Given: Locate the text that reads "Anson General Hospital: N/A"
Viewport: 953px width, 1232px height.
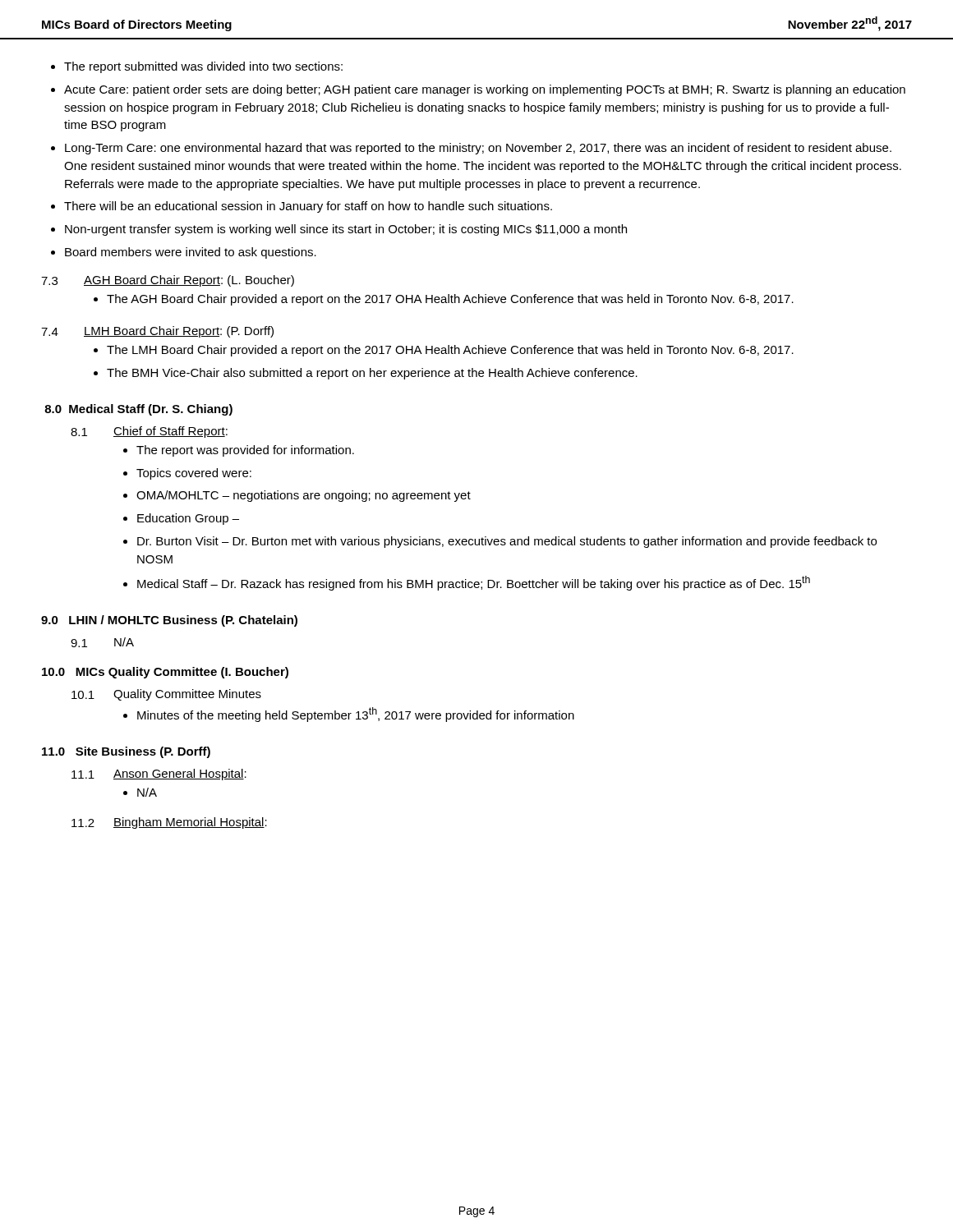Looking at the screenshot, I should [x=180, y=775].
